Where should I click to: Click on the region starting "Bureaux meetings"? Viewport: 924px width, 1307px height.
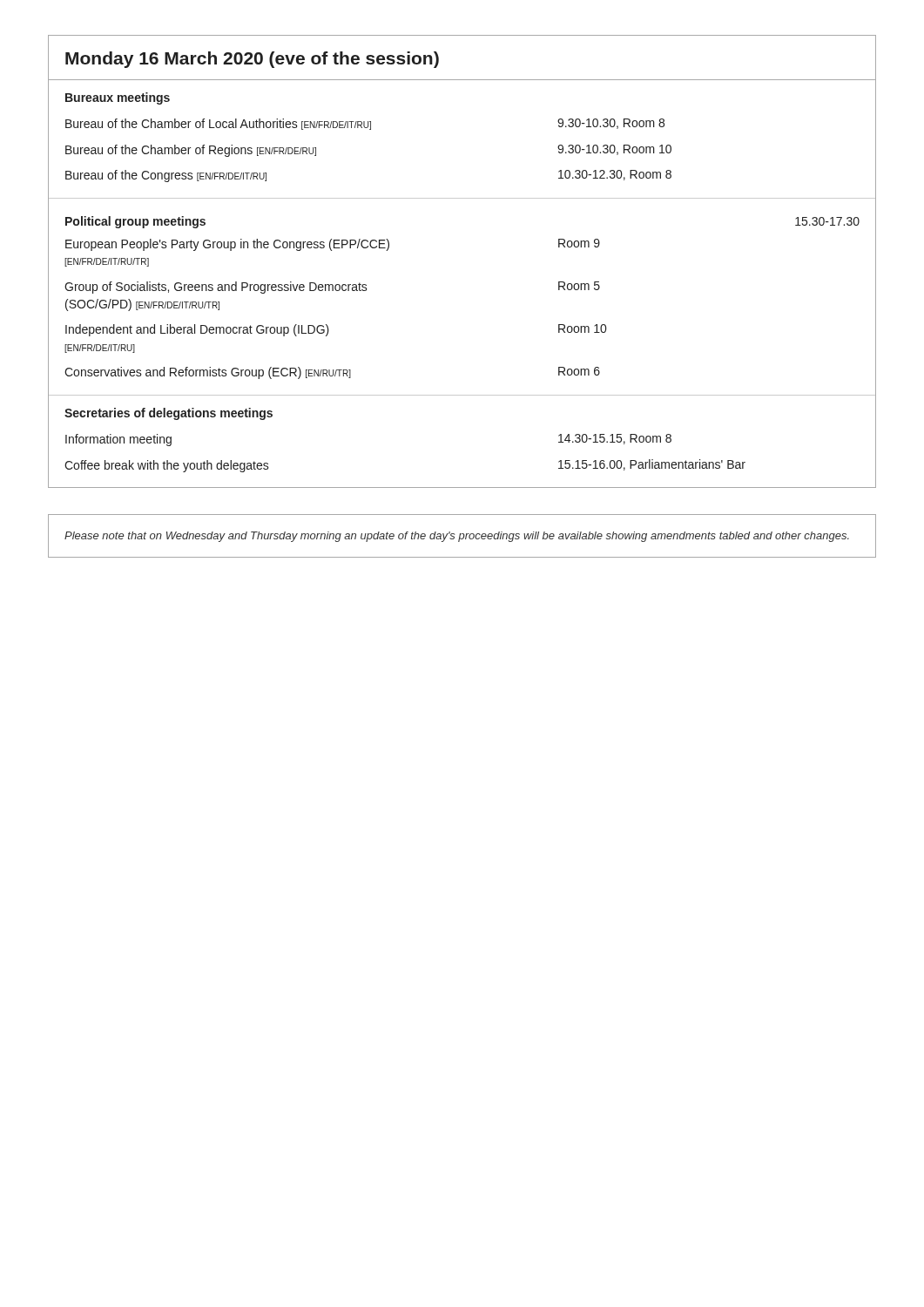[x=117, y=98]
